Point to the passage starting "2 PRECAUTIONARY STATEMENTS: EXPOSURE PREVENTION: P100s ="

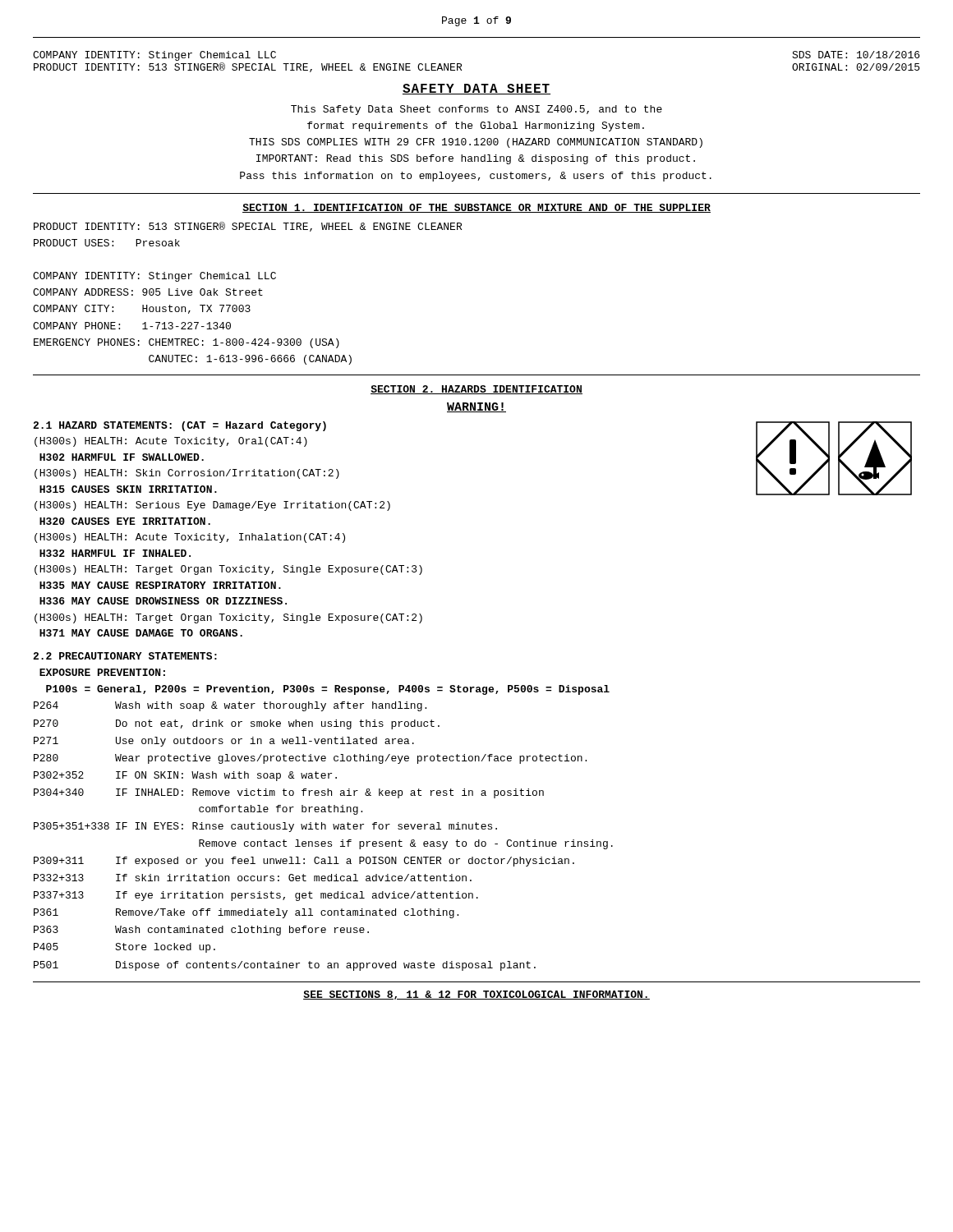tap(324, 813)
